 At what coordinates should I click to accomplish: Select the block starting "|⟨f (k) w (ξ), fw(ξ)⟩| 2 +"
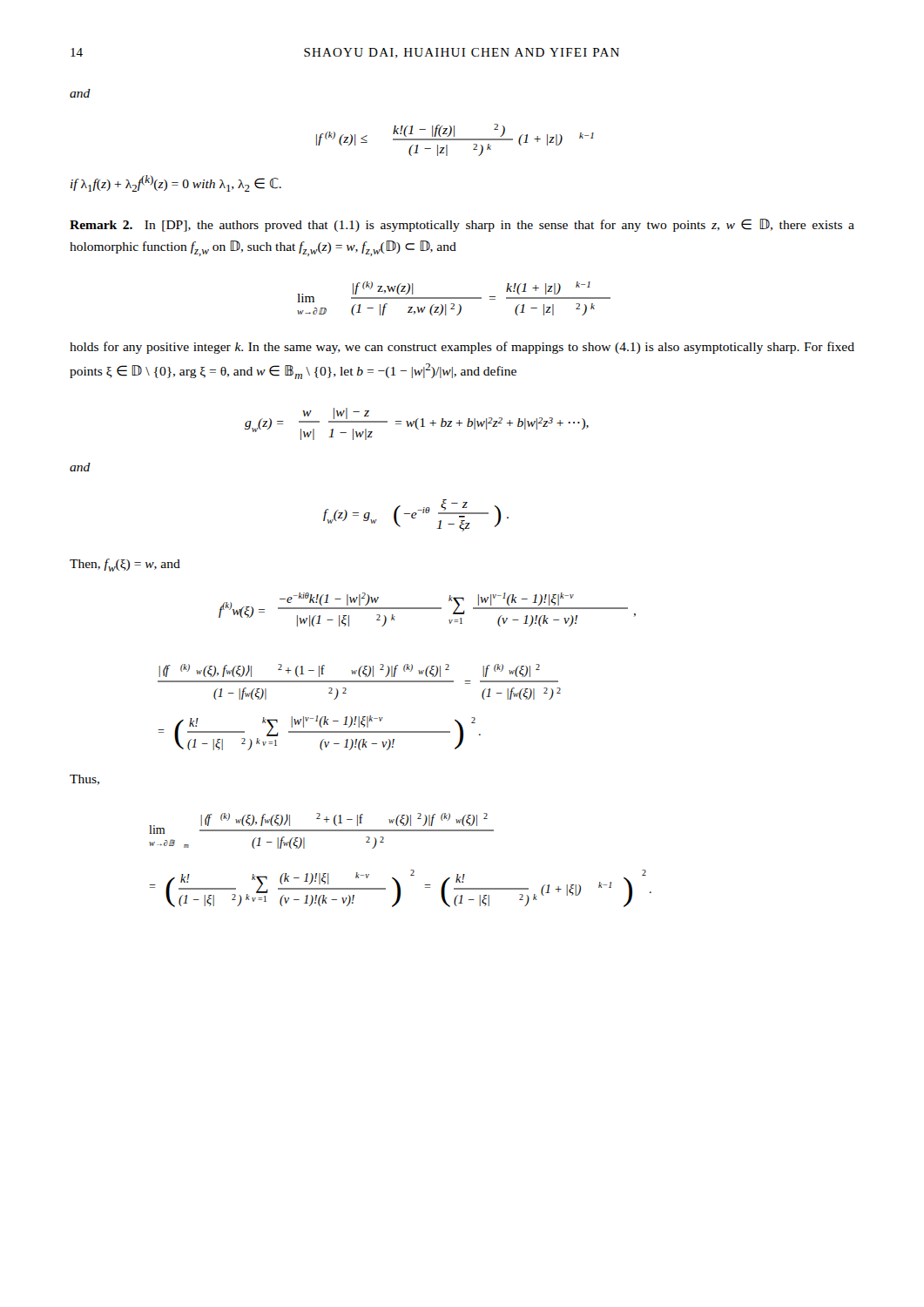tap(349, 670)
